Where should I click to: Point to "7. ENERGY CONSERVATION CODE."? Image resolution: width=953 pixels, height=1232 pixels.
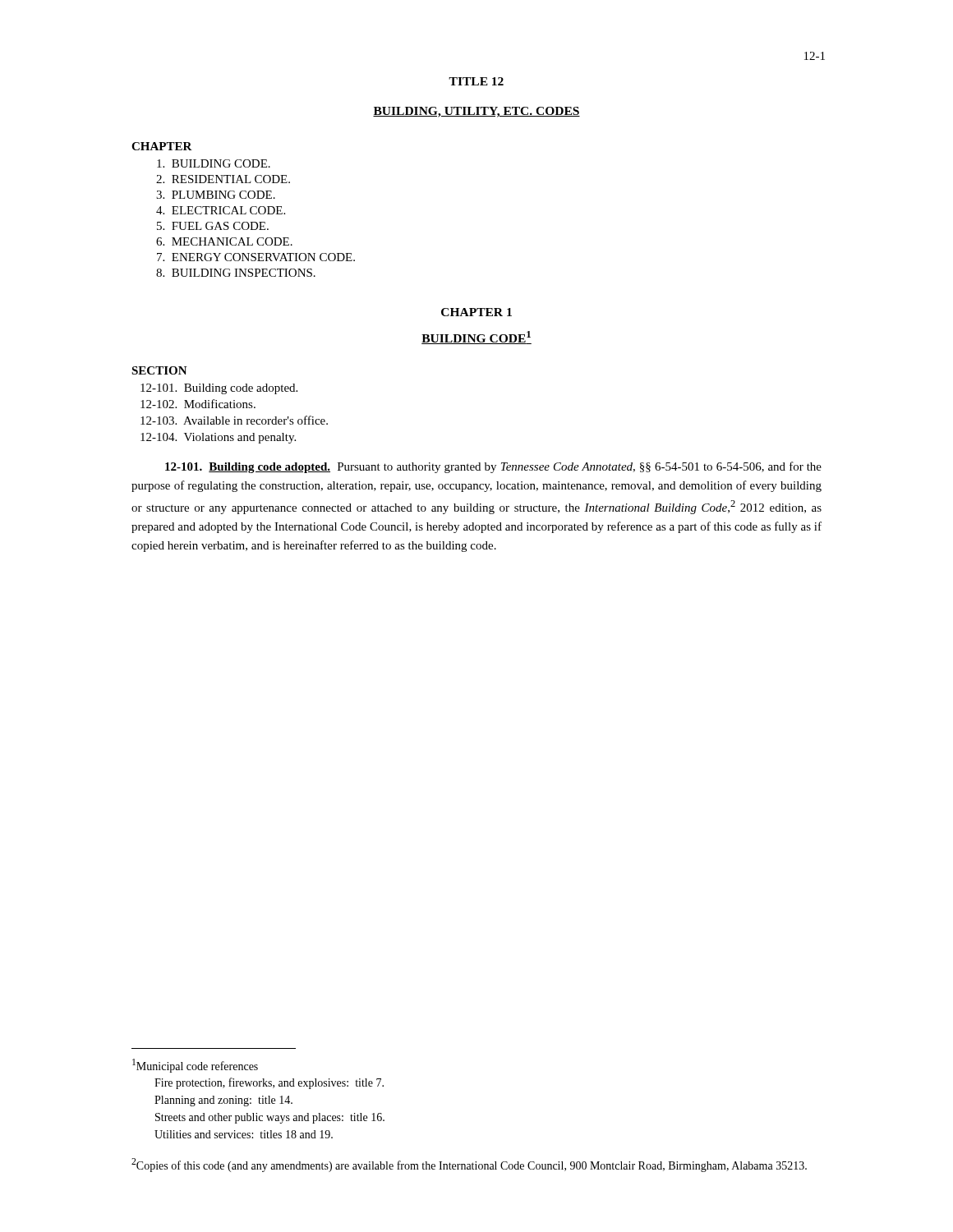[x=256, y=257]
